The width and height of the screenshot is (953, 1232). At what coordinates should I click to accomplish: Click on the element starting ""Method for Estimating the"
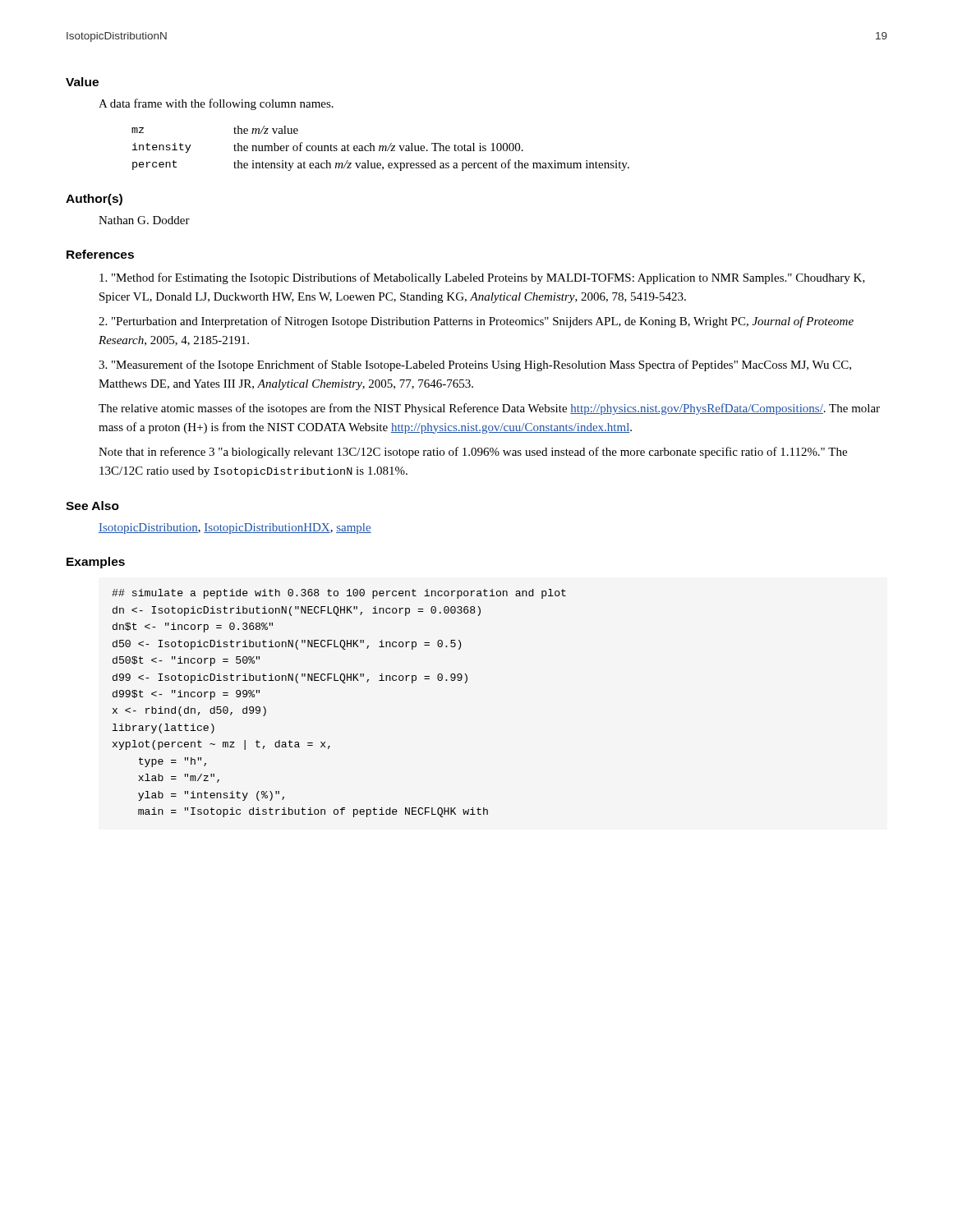(482, 287)
